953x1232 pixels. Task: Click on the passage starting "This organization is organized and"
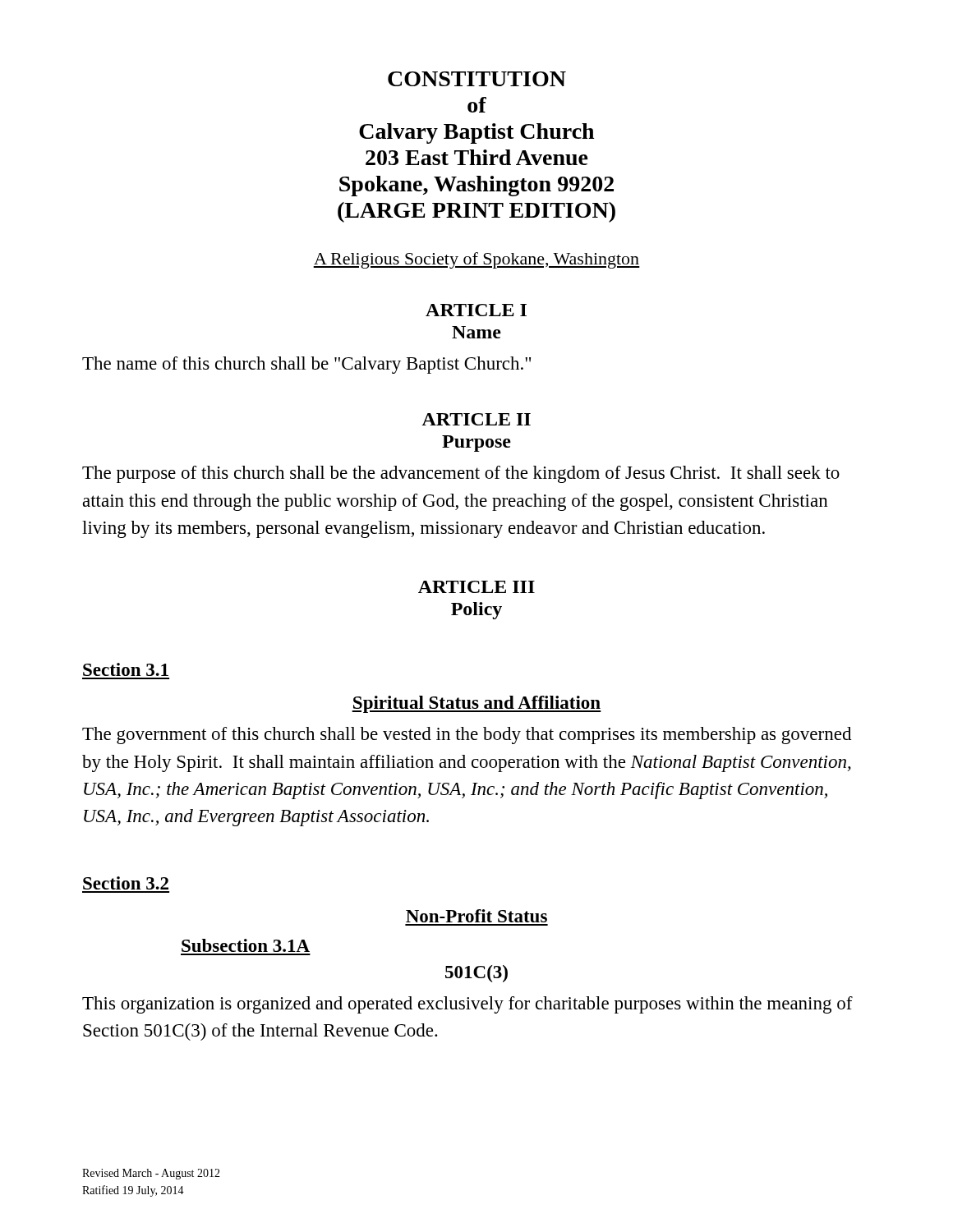pyautogui.click(x=467, y=1017)
